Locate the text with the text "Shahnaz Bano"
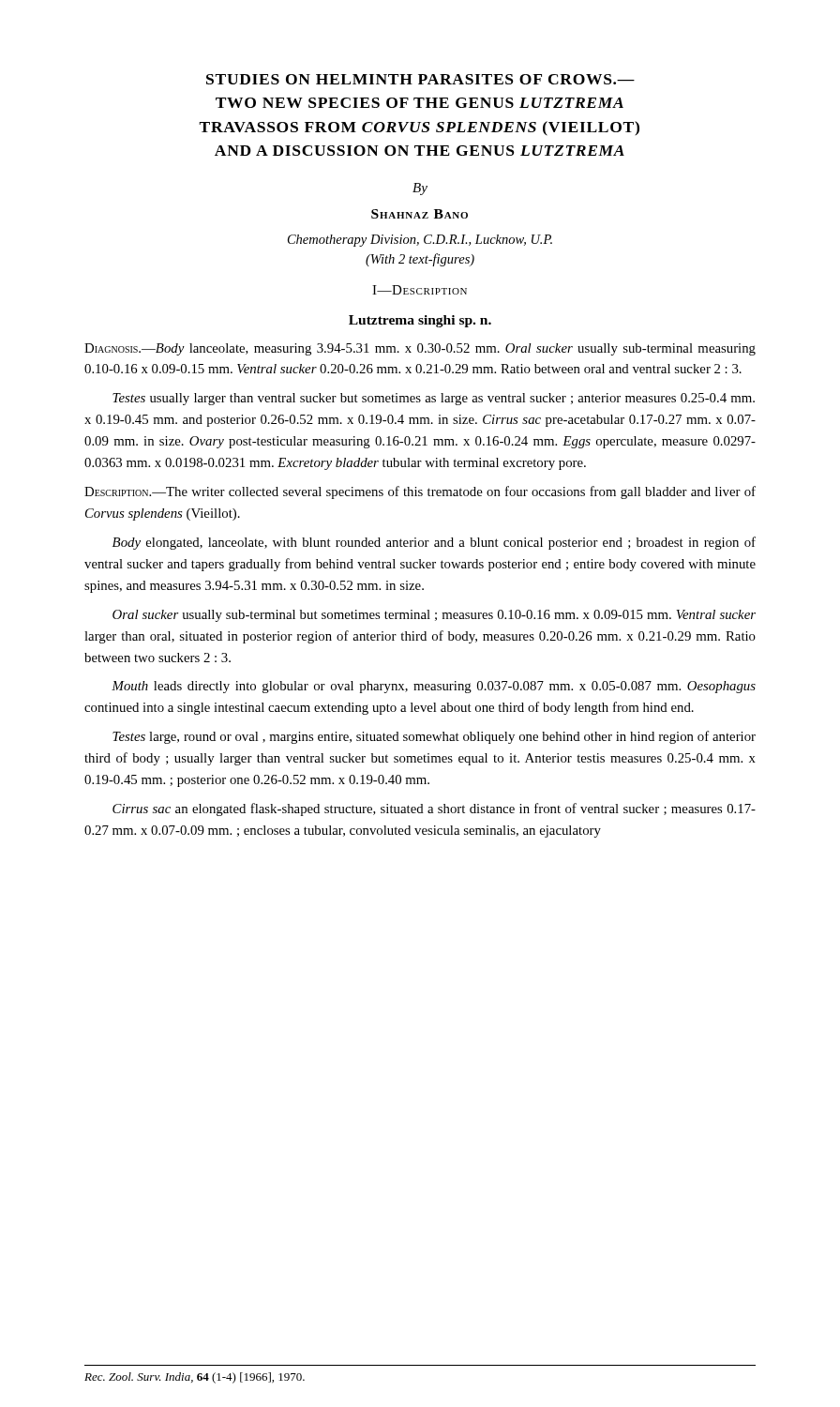The image size is (840, 1407). tap(420, 213)
